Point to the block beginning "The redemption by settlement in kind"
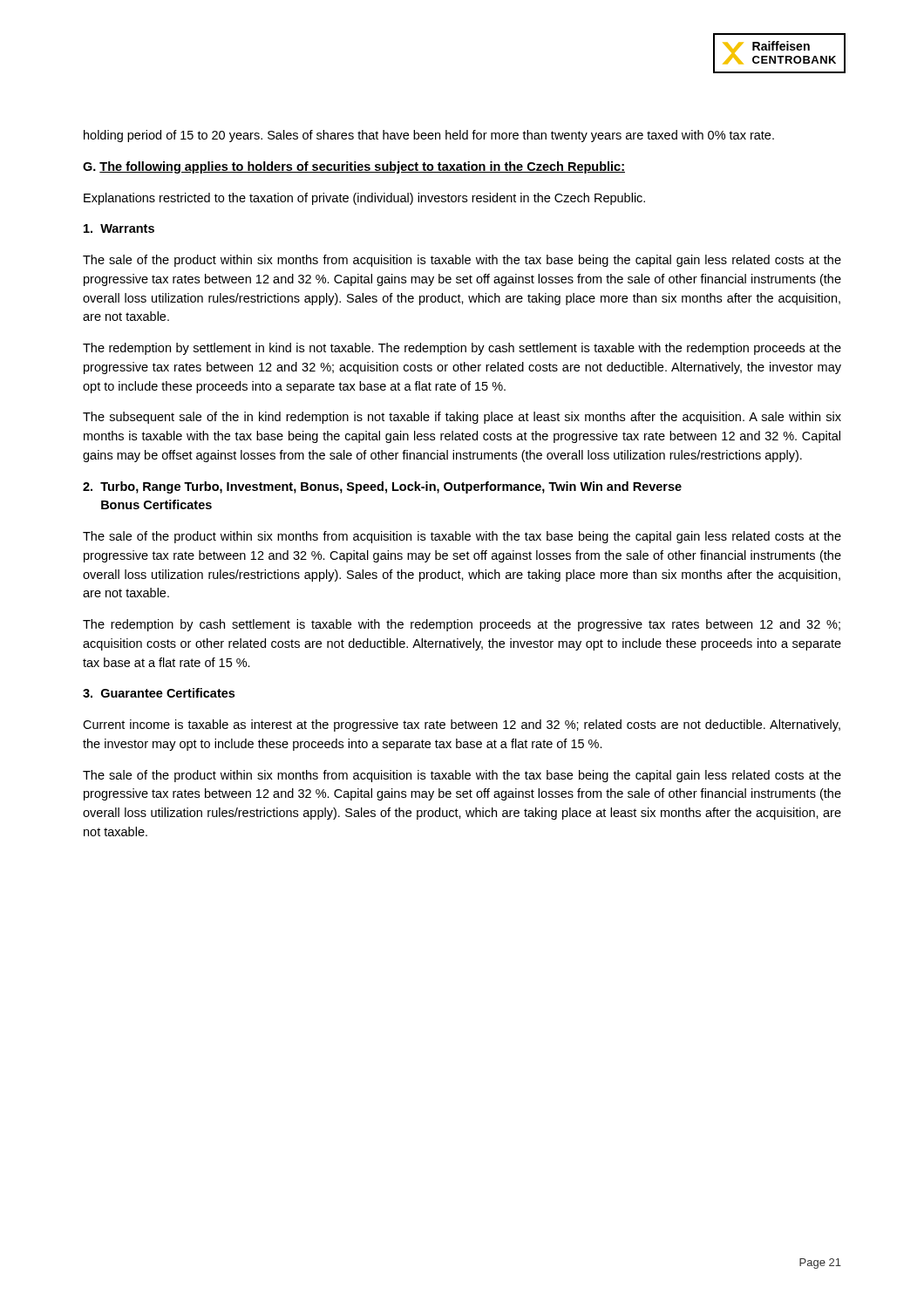The image size is (924, 1308). click(x=462, y=368)
